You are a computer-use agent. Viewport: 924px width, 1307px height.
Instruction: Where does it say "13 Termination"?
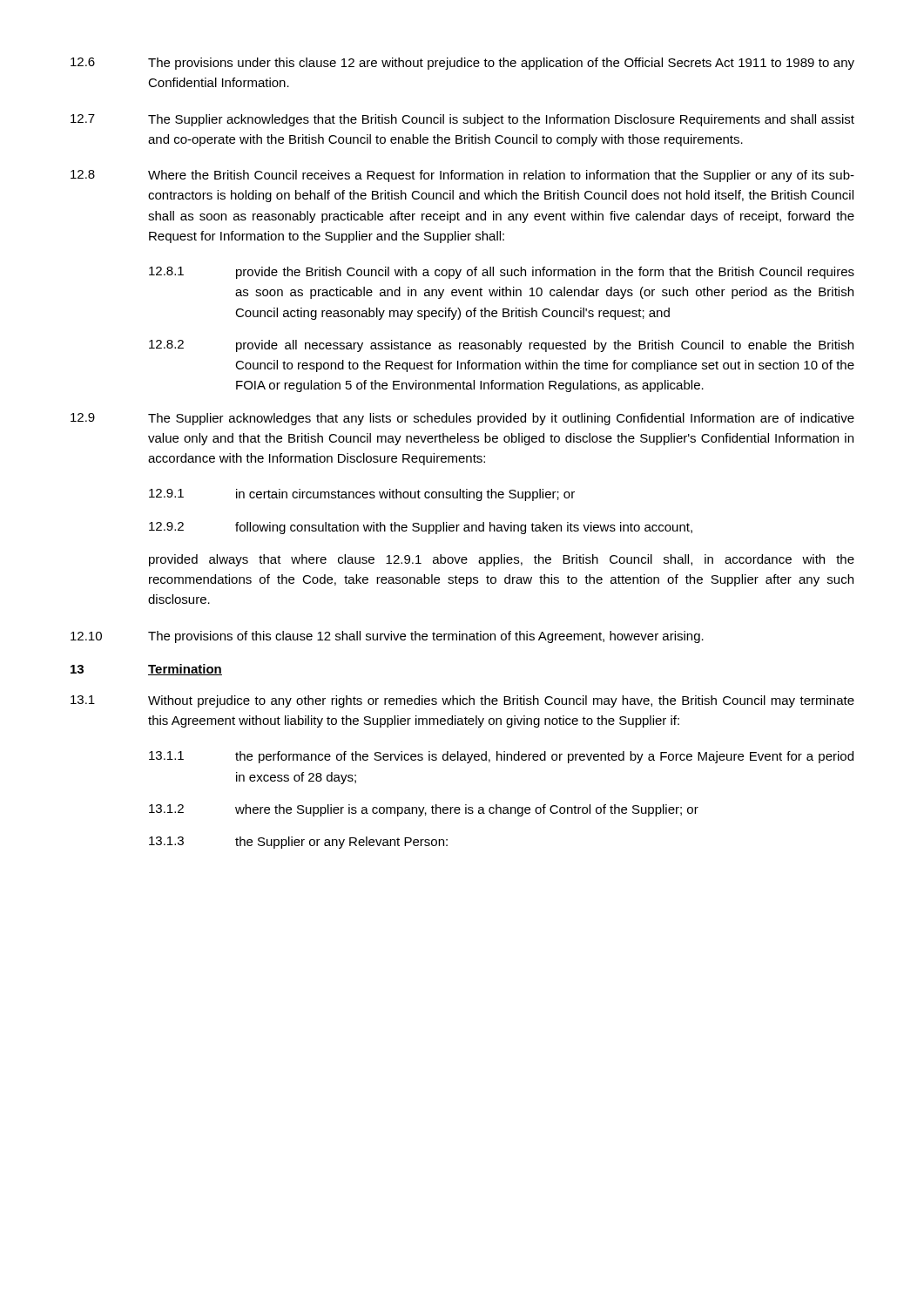click(x=146, y=669)
